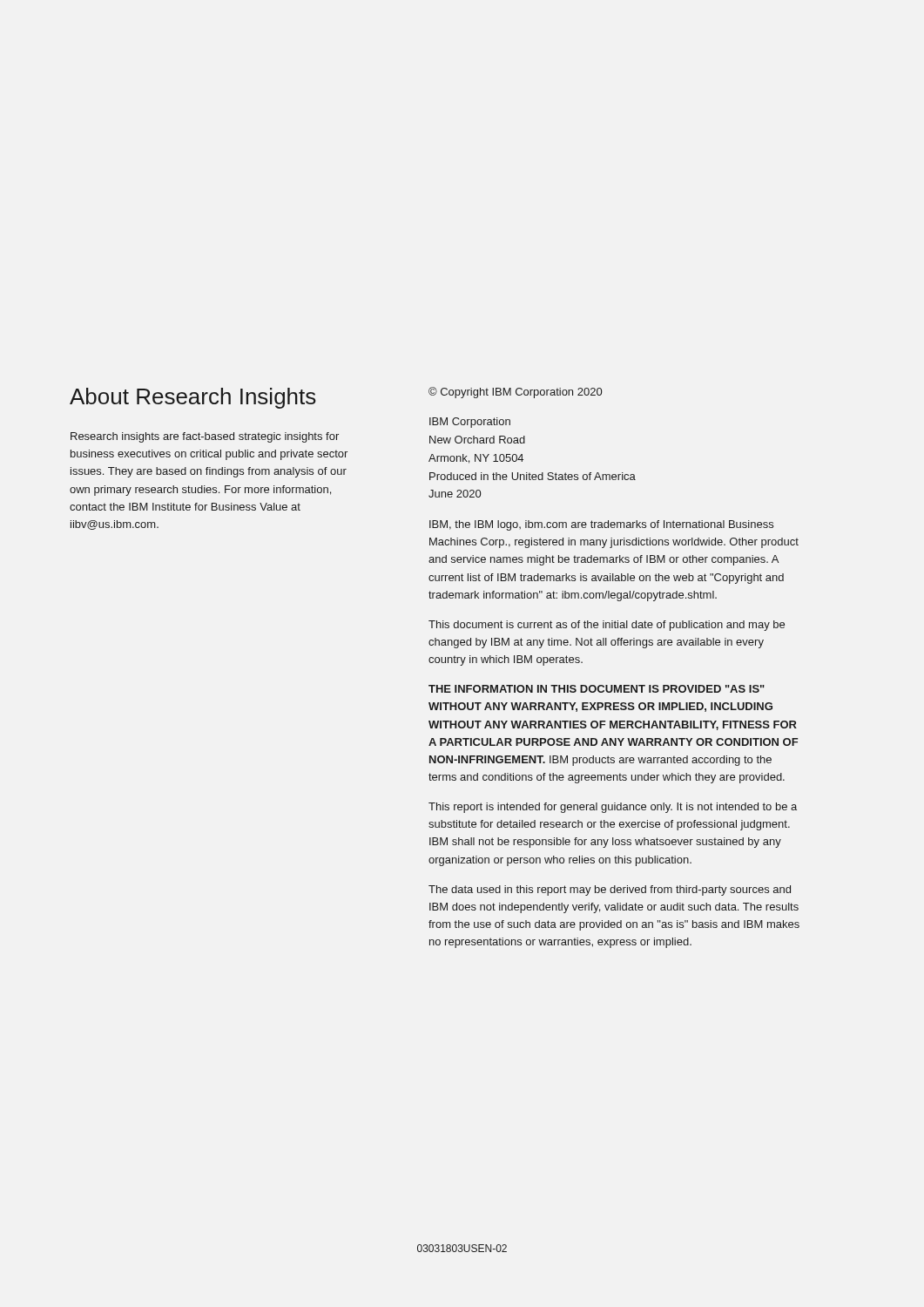Image resolution: width=924 pixels, height=1307 pixels.
Task: Point to the text starting "Research insights are fact-based"
Action: click(209, 480)
